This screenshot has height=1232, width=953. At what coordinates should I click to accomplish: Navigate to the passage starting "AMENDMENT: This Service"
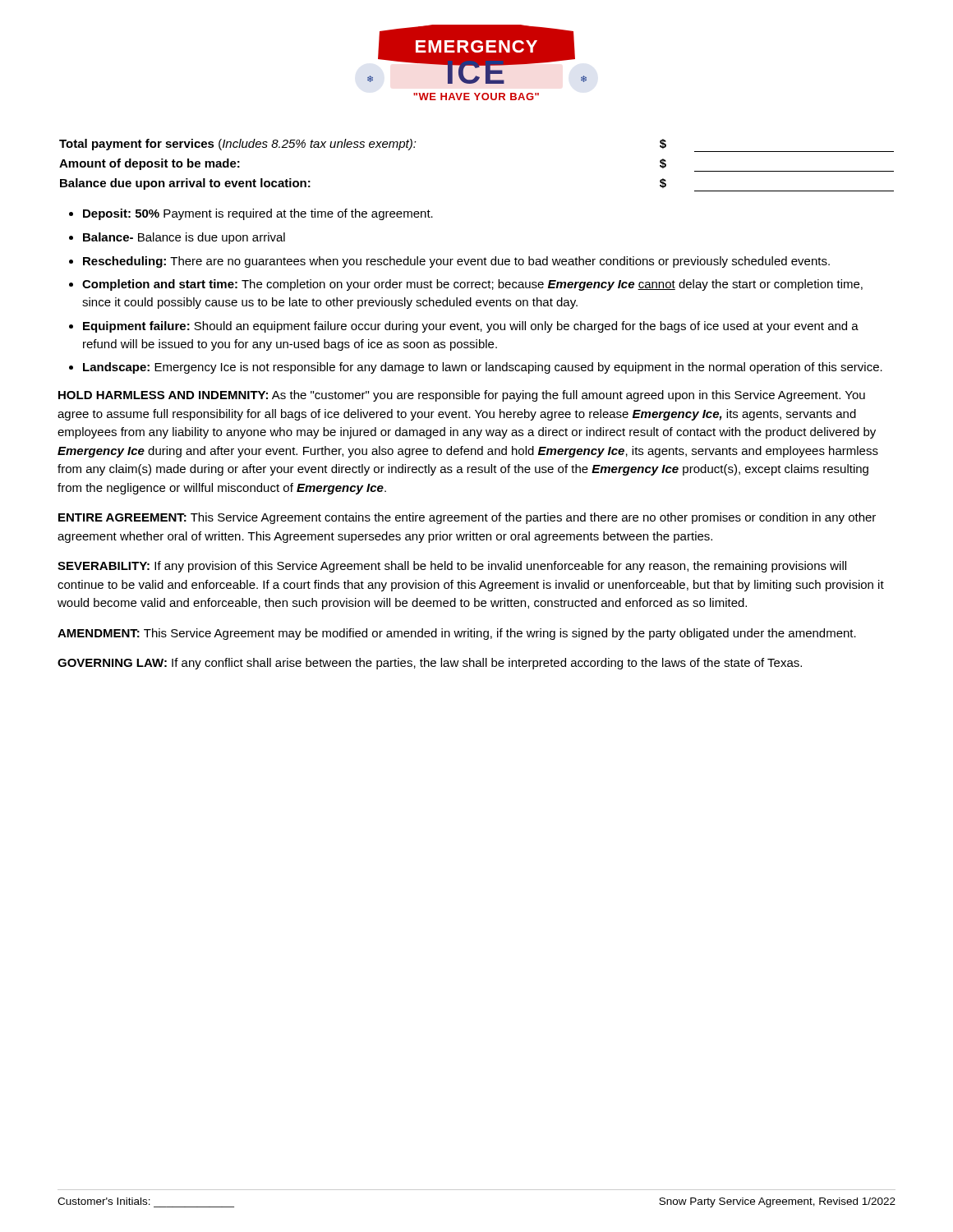pos(457,632)
